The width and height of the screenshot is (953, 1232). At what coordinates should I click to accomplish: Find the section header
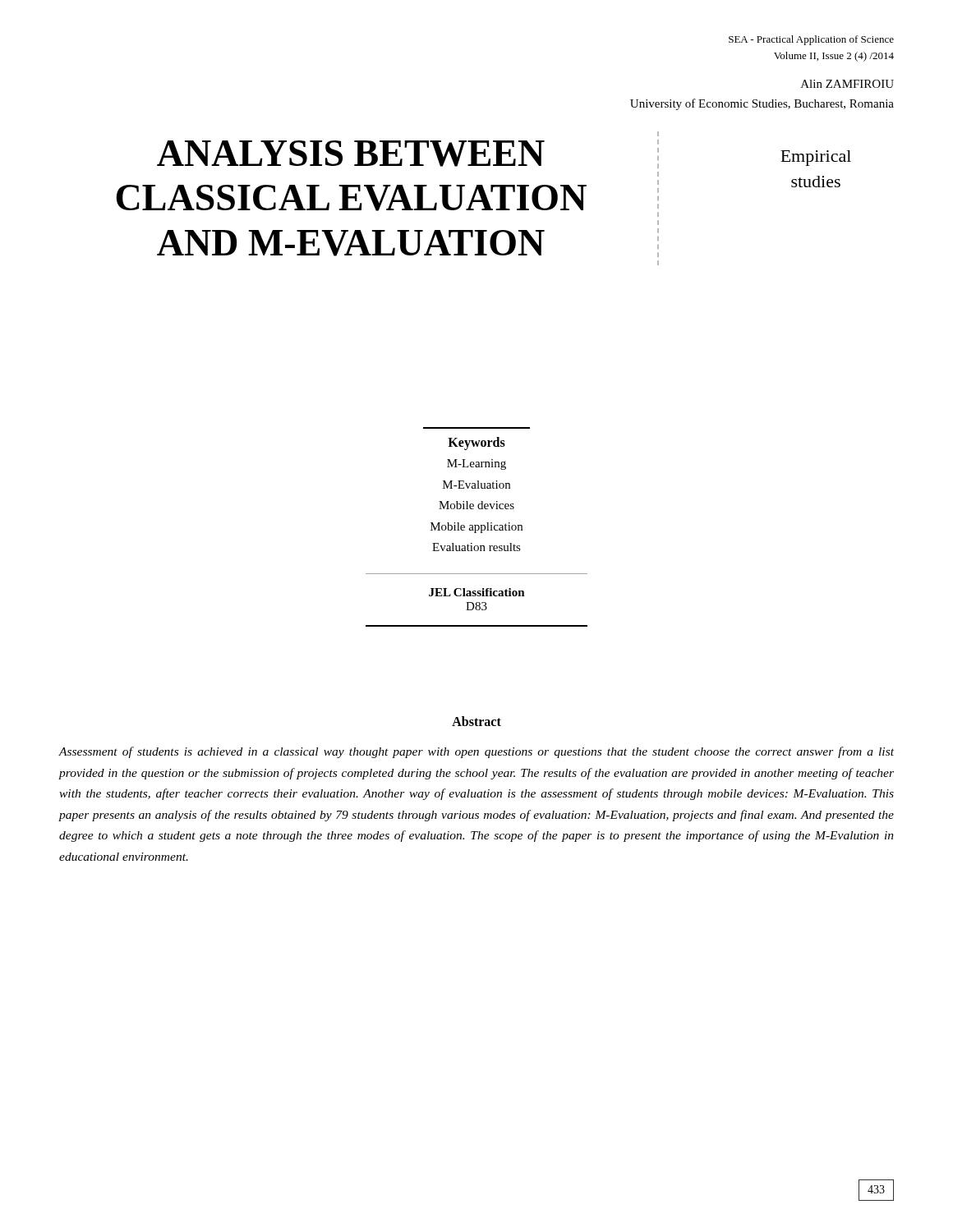pos(476,722)
